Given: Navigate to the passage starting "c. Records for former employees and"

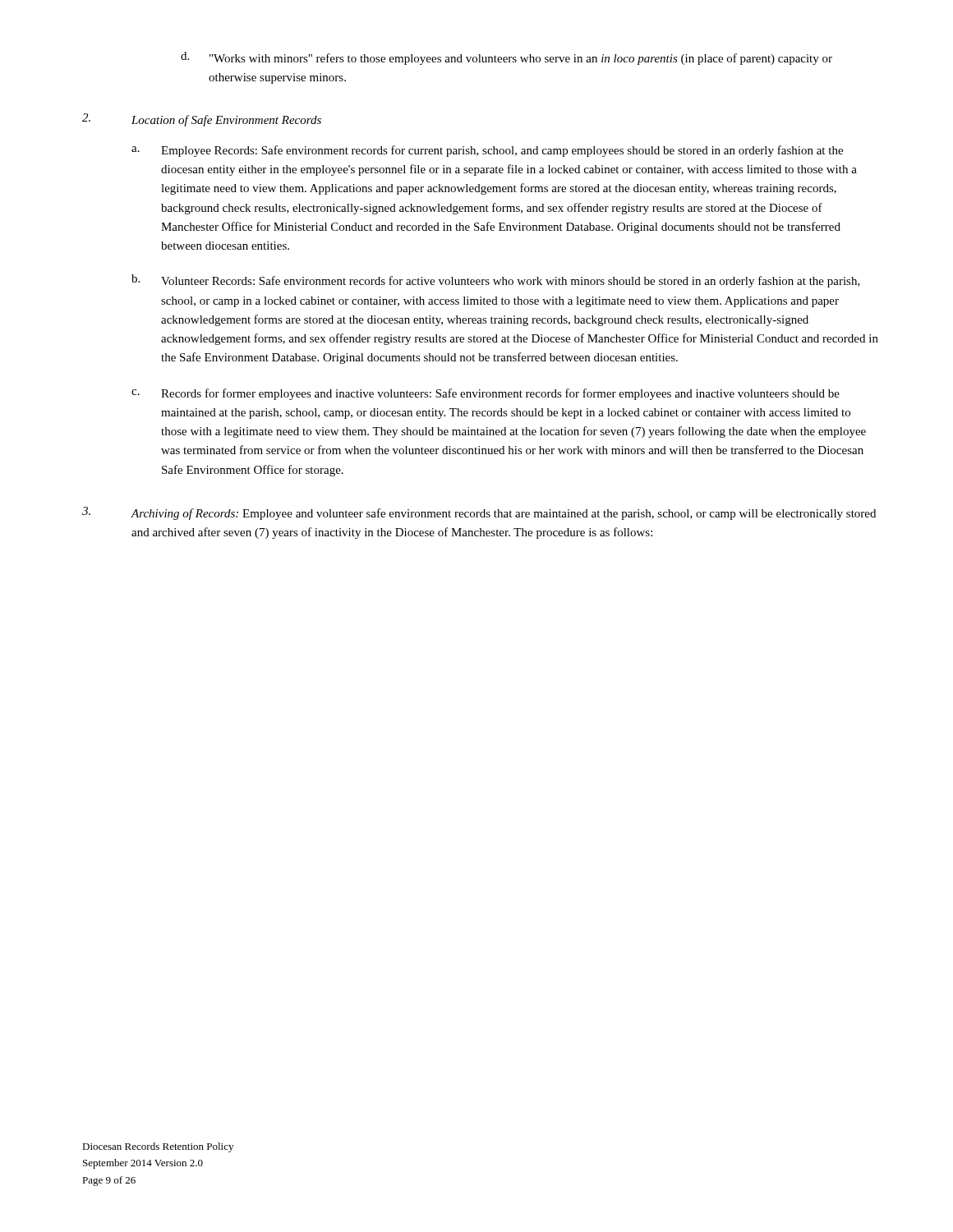Looking at the screenshot, I should (505, 432).
